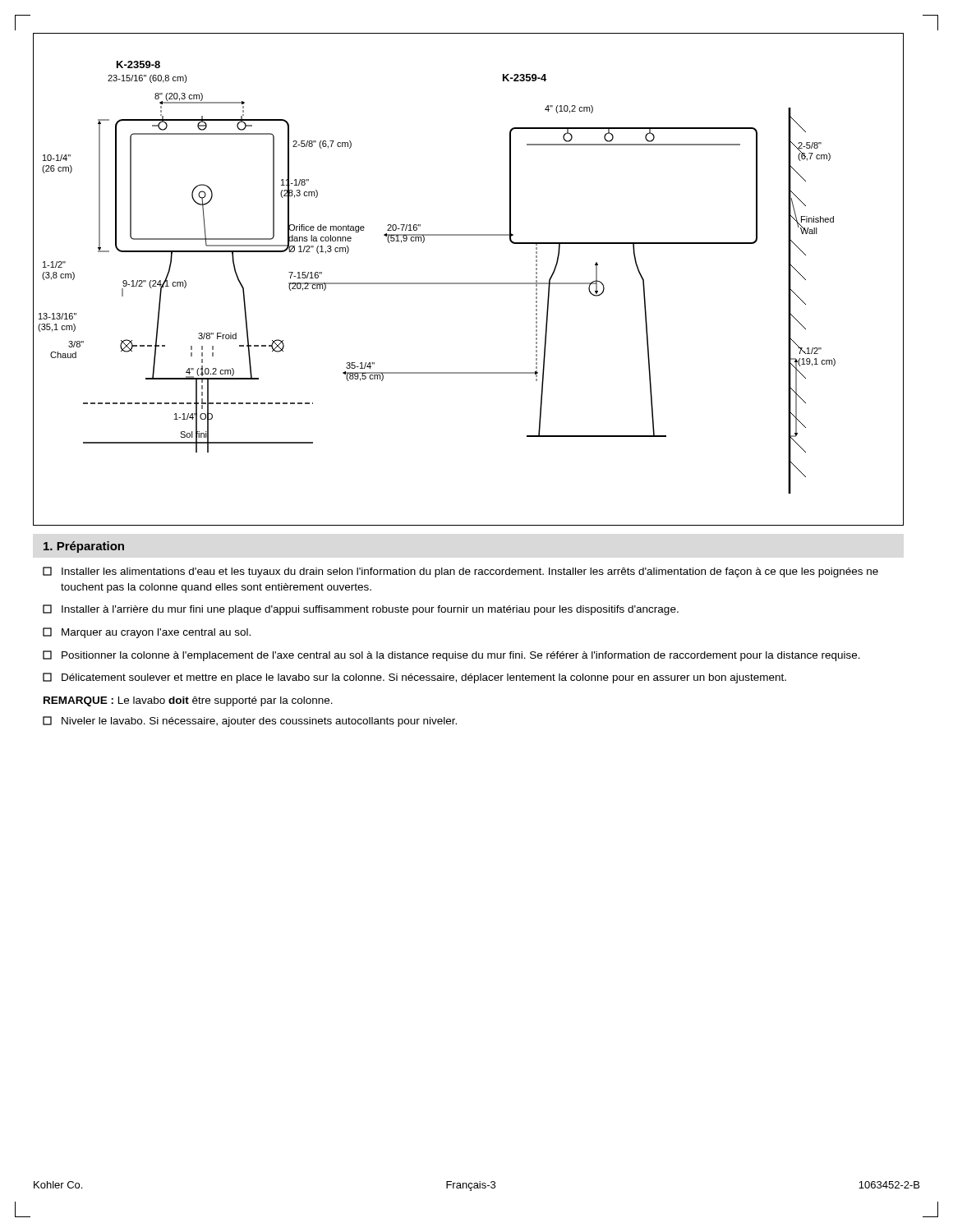Locate the engineering diagram
The image size is (953, 1232).
coord(468,279)
